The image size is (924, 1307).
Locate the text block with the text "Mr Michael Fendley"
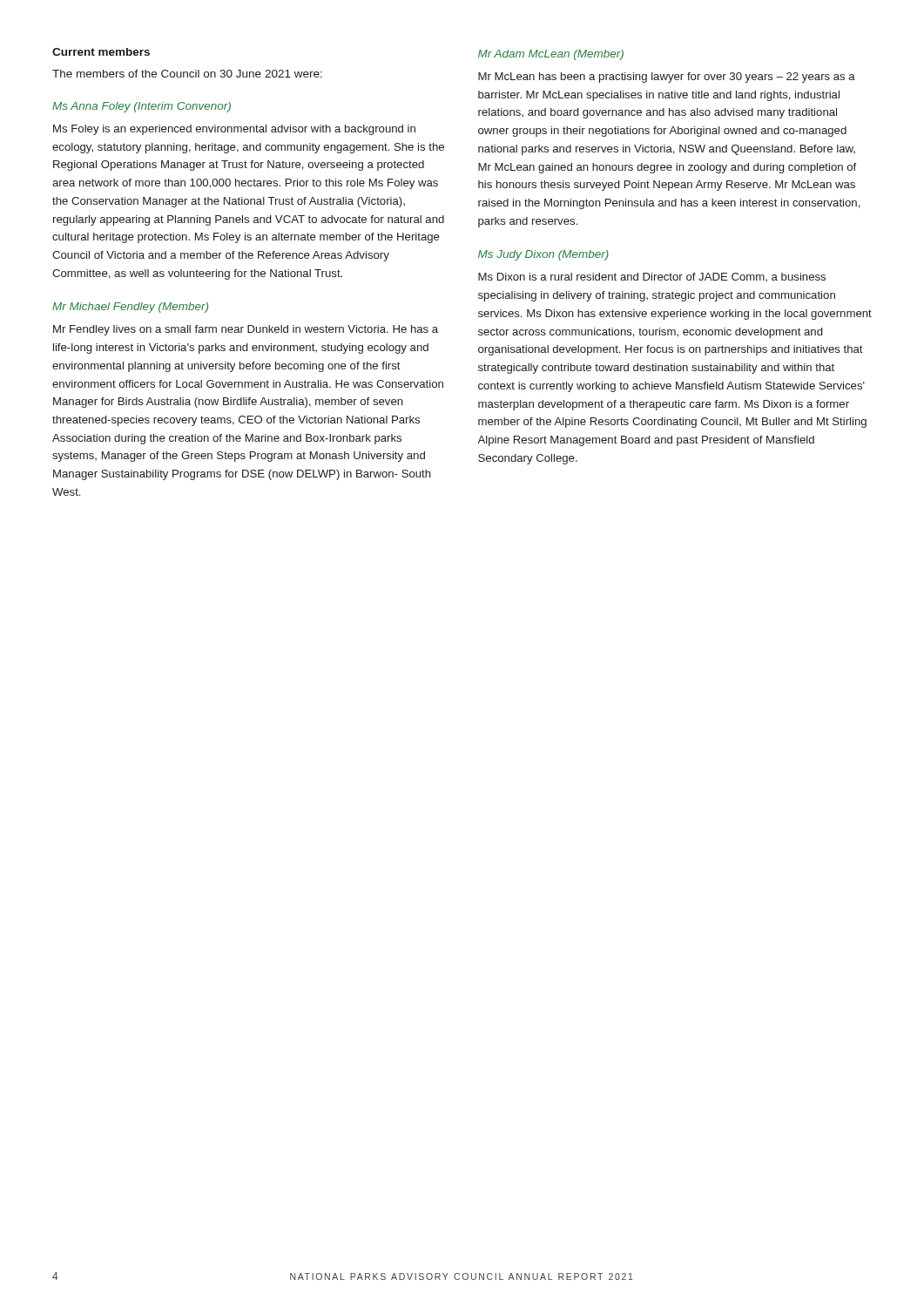coord(131,307)
